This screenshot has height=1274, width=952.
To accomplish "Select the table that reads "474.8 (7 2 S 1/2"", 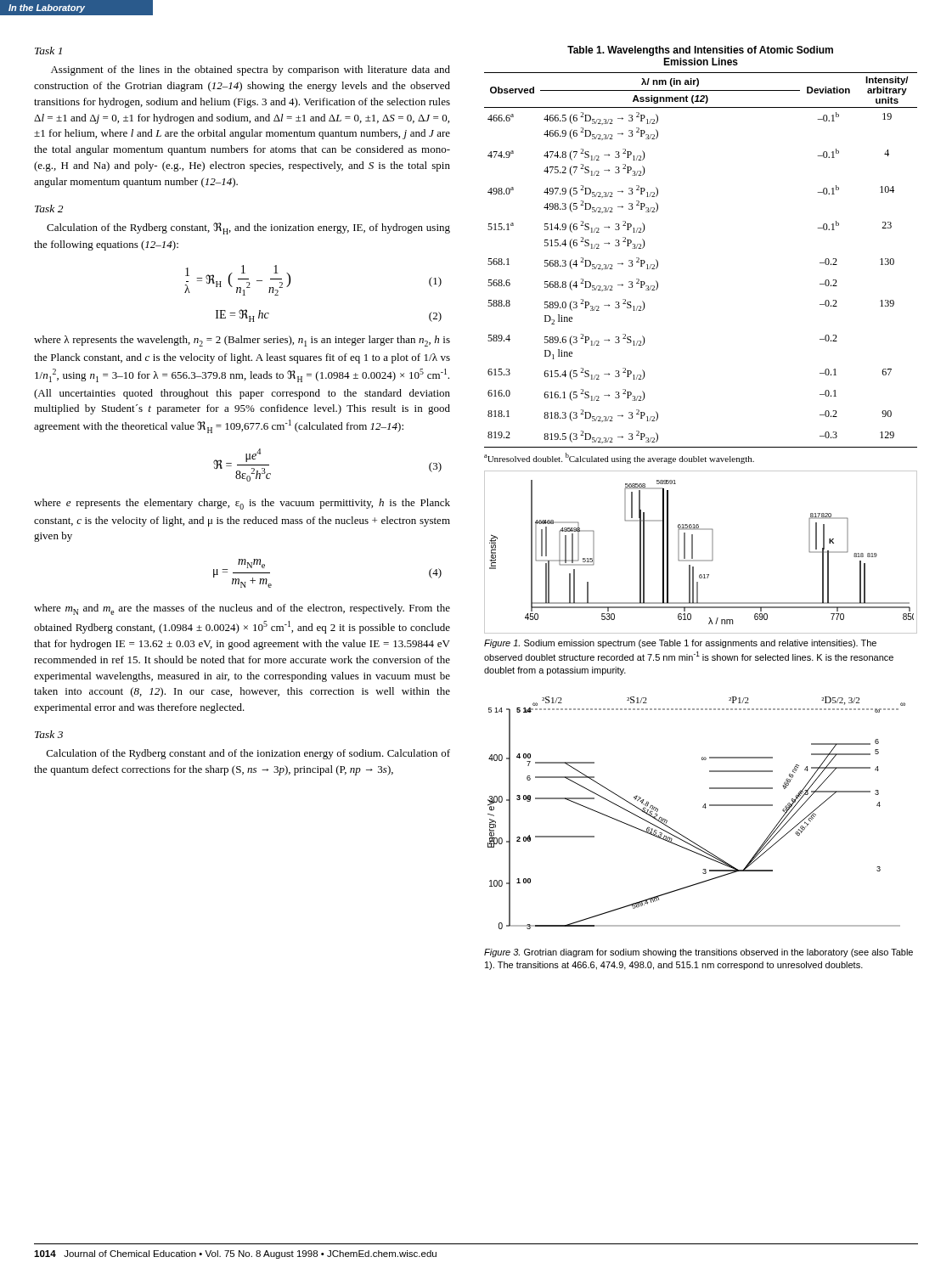I will (701, 260).
